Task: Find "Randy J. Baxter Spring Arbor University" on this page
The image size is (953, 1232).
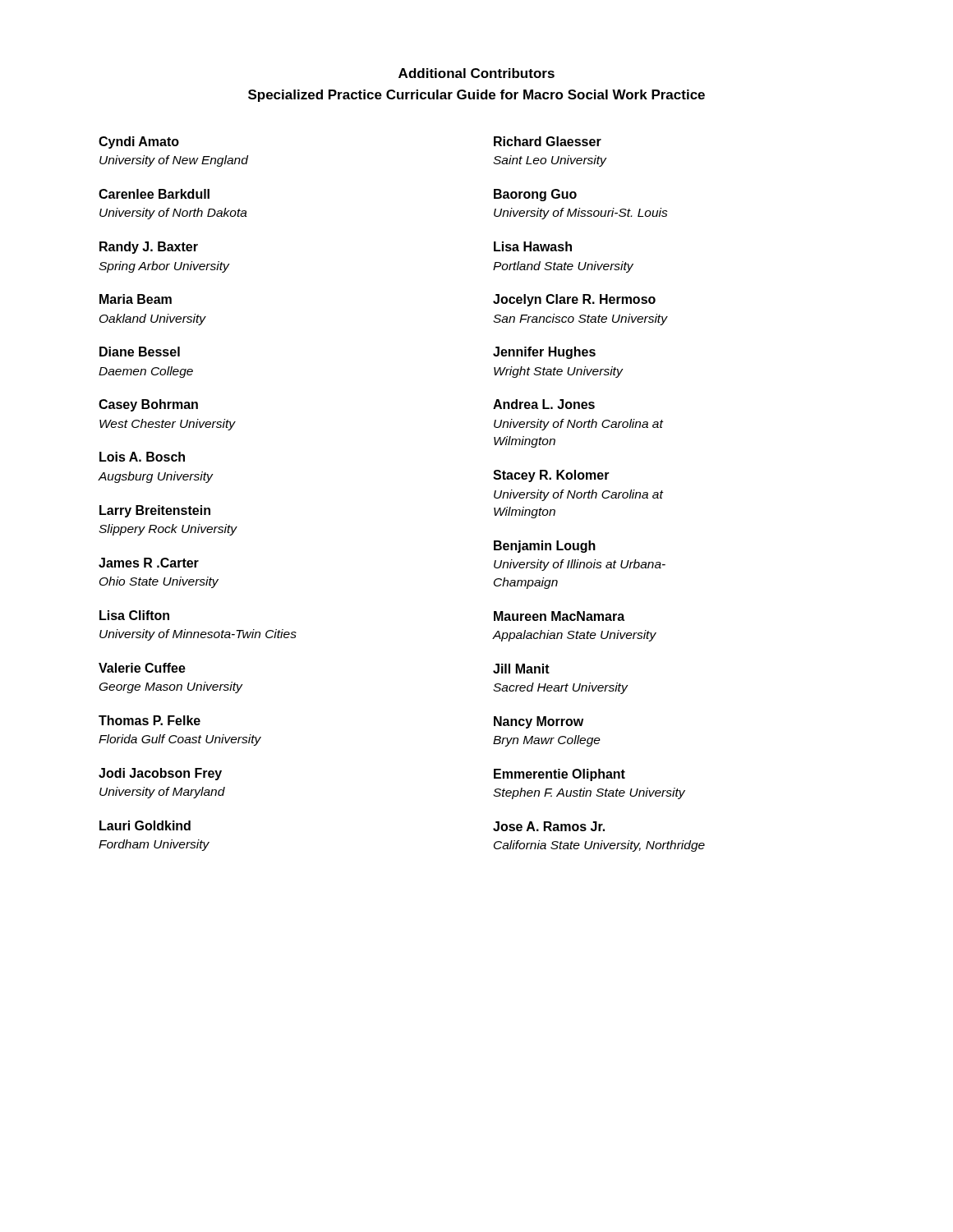Action: tap(149, 248)
